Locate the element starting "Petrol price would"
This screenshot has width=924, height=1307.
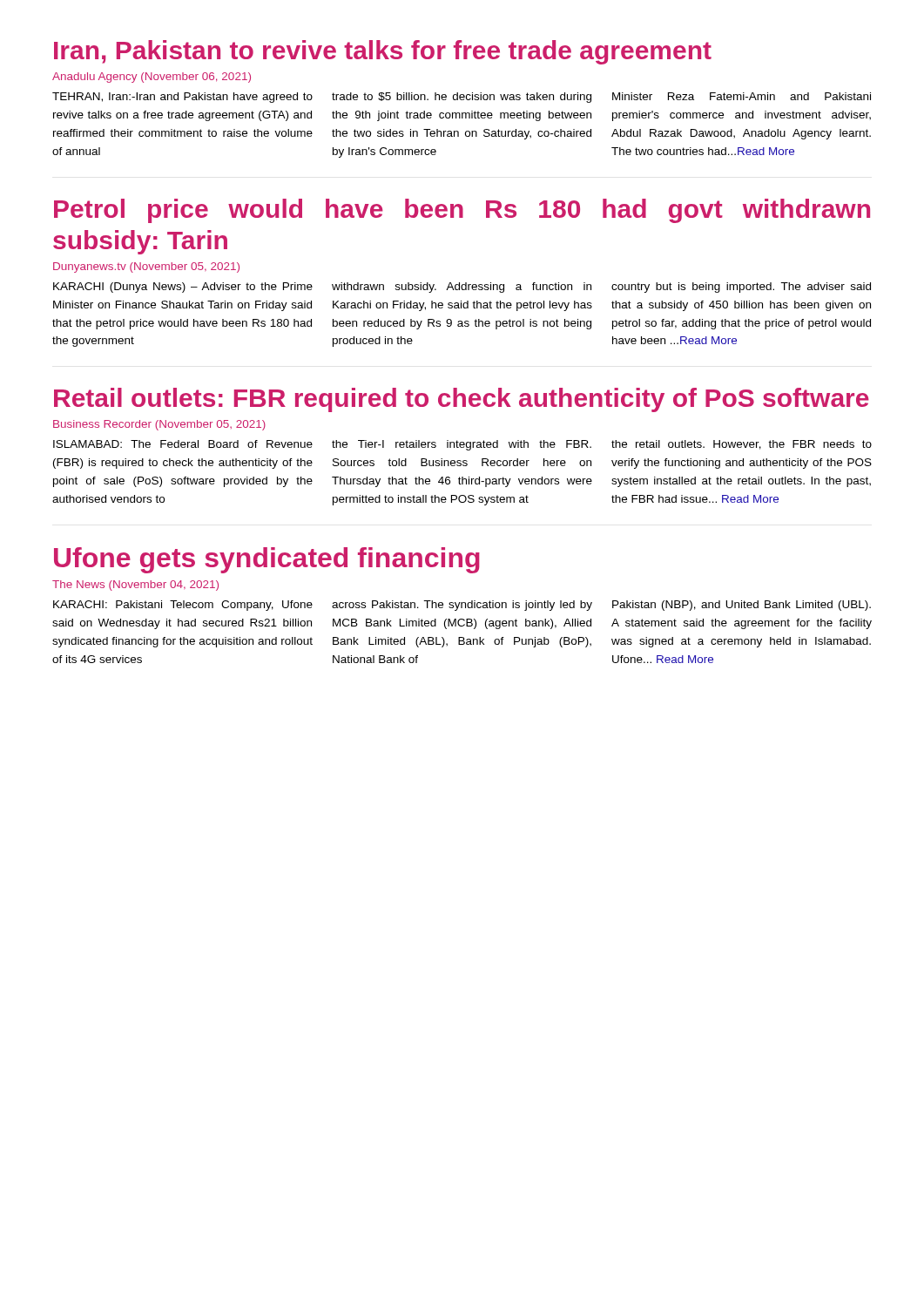pos(462,225)
